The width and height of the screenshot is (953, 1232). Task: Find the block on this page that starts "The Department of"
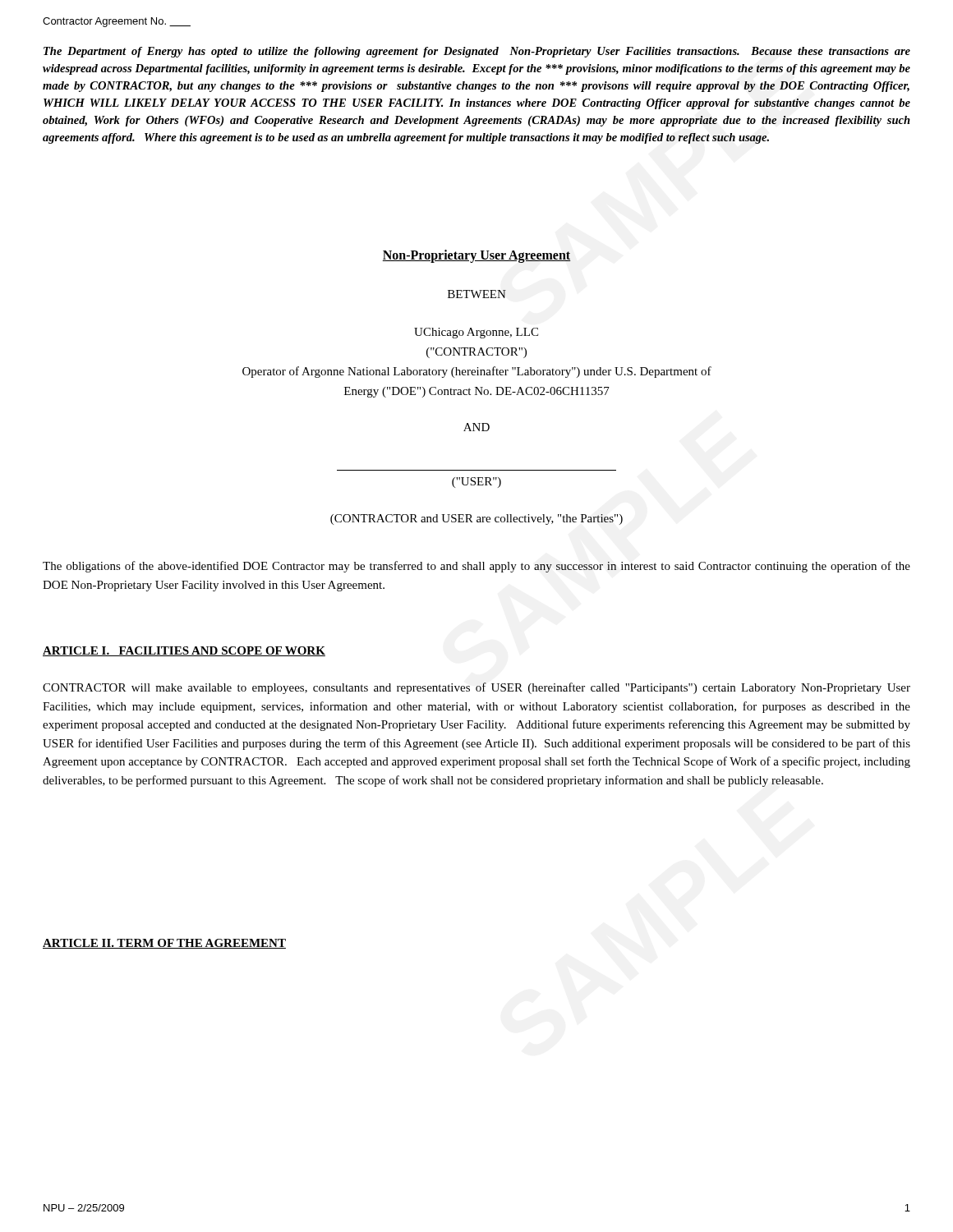pos(476,94)
